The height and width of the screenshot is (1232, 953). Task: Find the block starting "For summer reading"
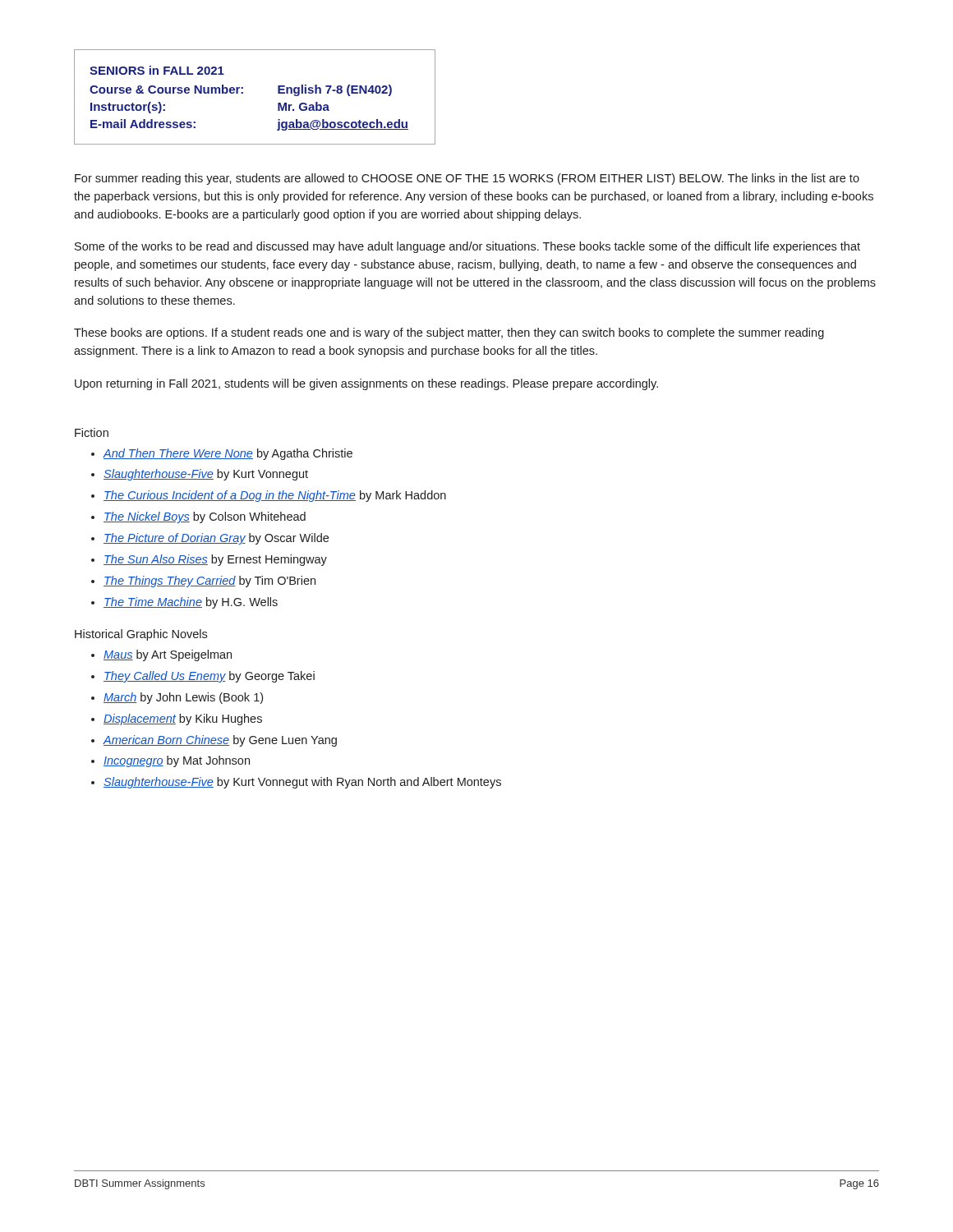click(x=474, y=196)
